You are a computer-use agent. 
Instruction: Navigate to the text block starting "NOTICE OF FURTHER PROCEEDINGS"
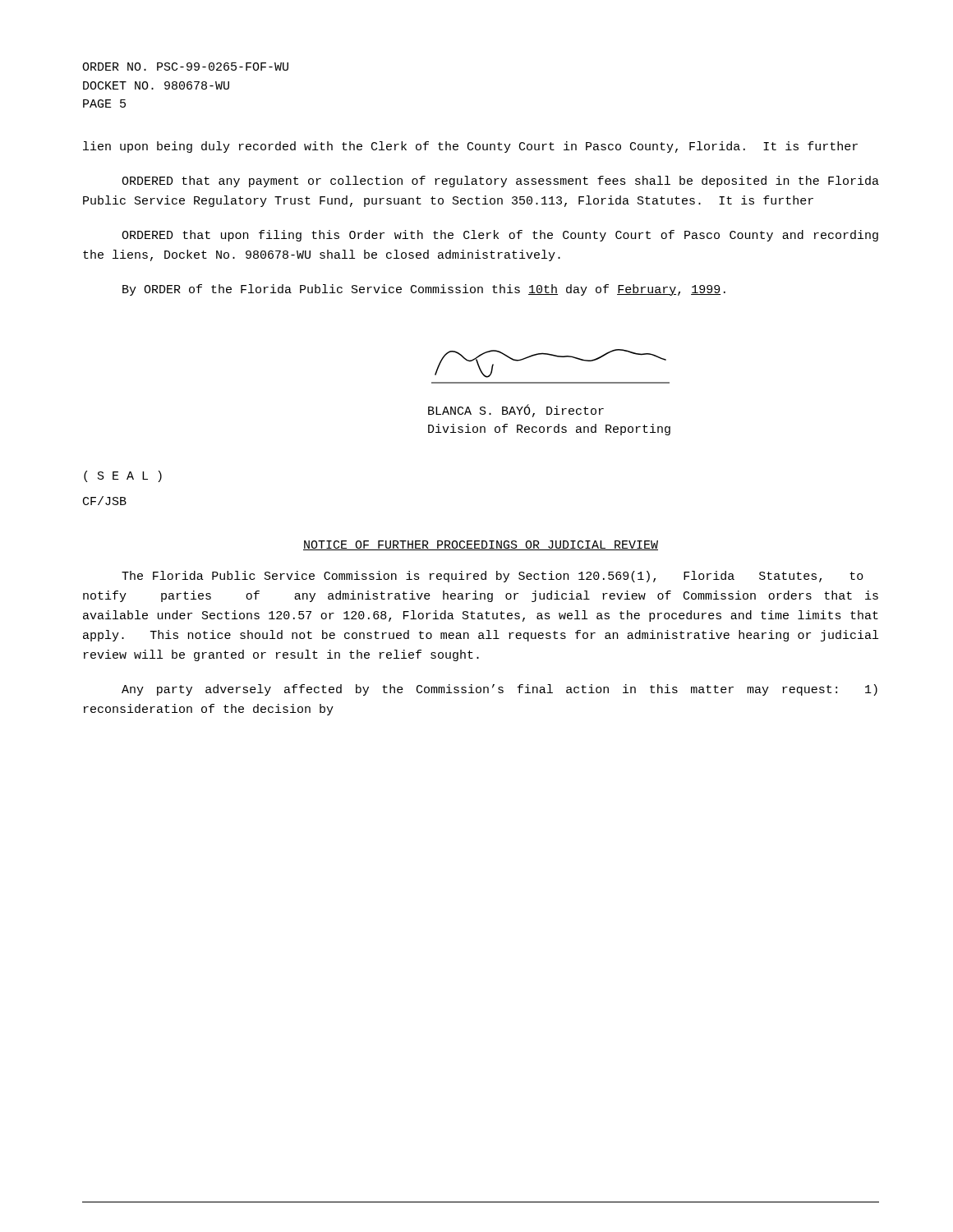click(x=481, y=545)
